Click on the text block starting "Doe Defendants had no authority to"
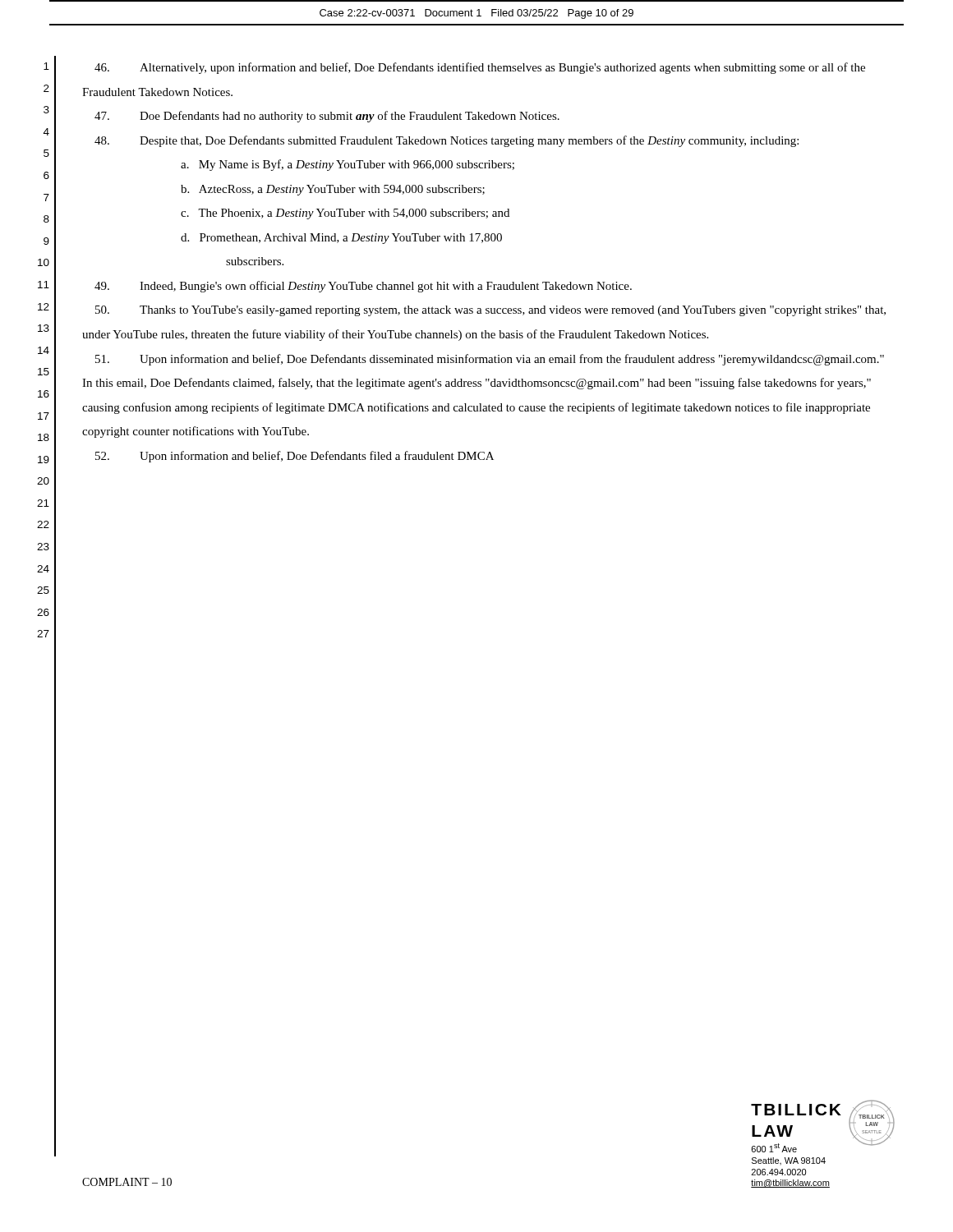 click(x=321, y=116)
